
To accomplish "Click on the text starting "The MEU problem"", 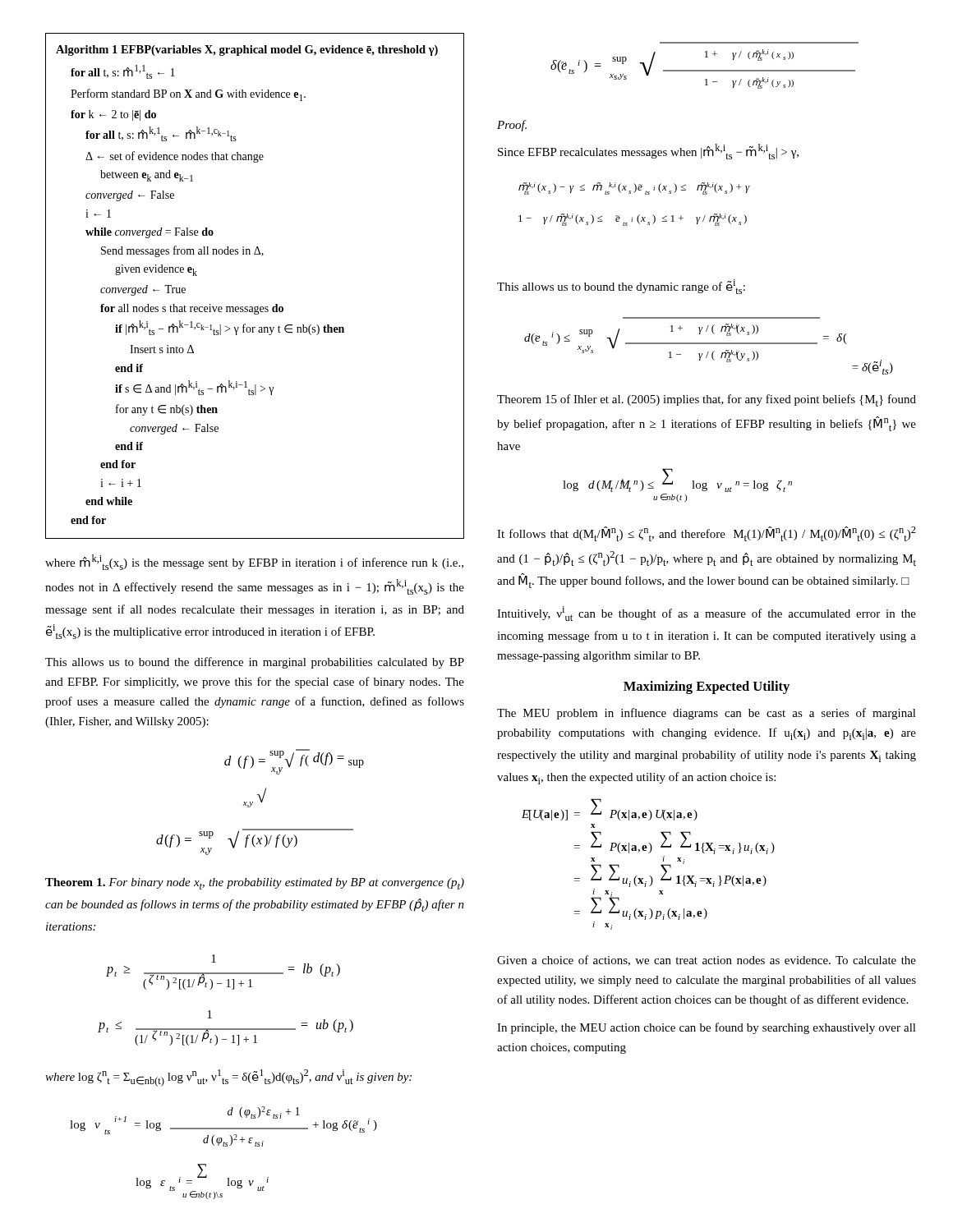I will coord(707,746).
